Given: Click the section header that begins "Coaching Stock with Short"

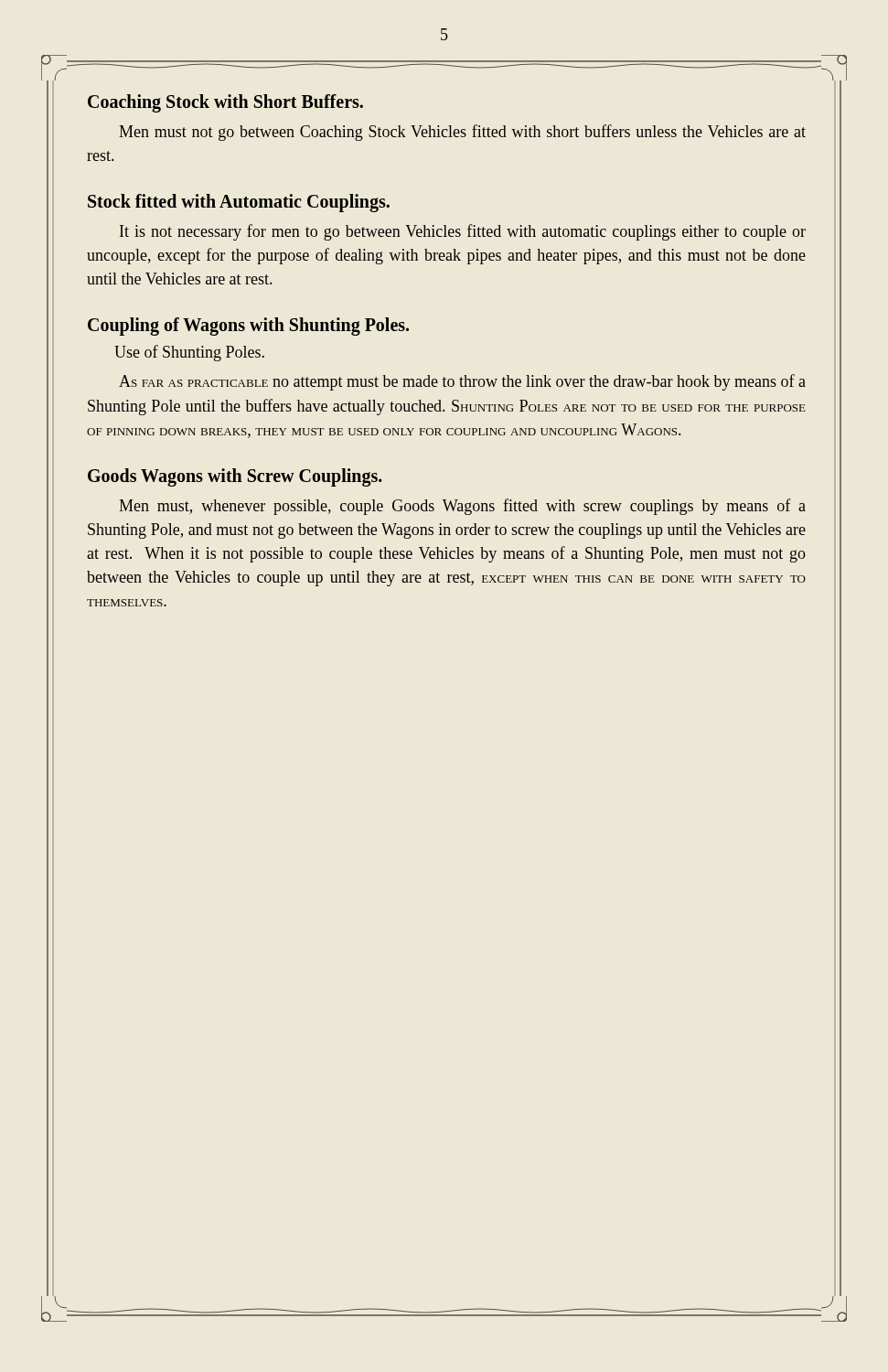Looking at the screenshot, I should (225, 103).
